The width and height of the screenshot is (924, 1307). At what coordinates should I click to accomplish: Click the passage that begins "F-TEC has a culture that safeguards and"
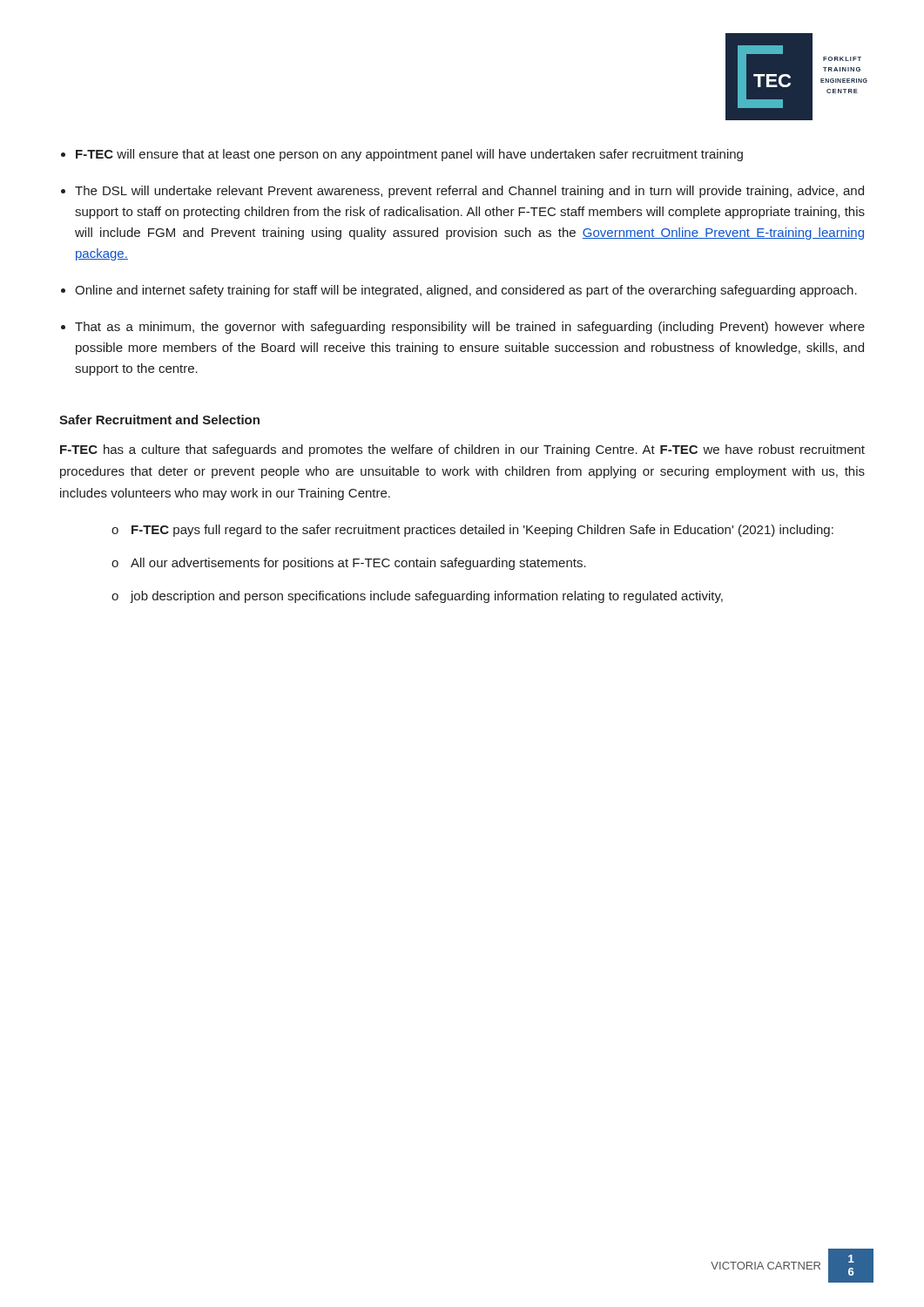coord(462,471)
